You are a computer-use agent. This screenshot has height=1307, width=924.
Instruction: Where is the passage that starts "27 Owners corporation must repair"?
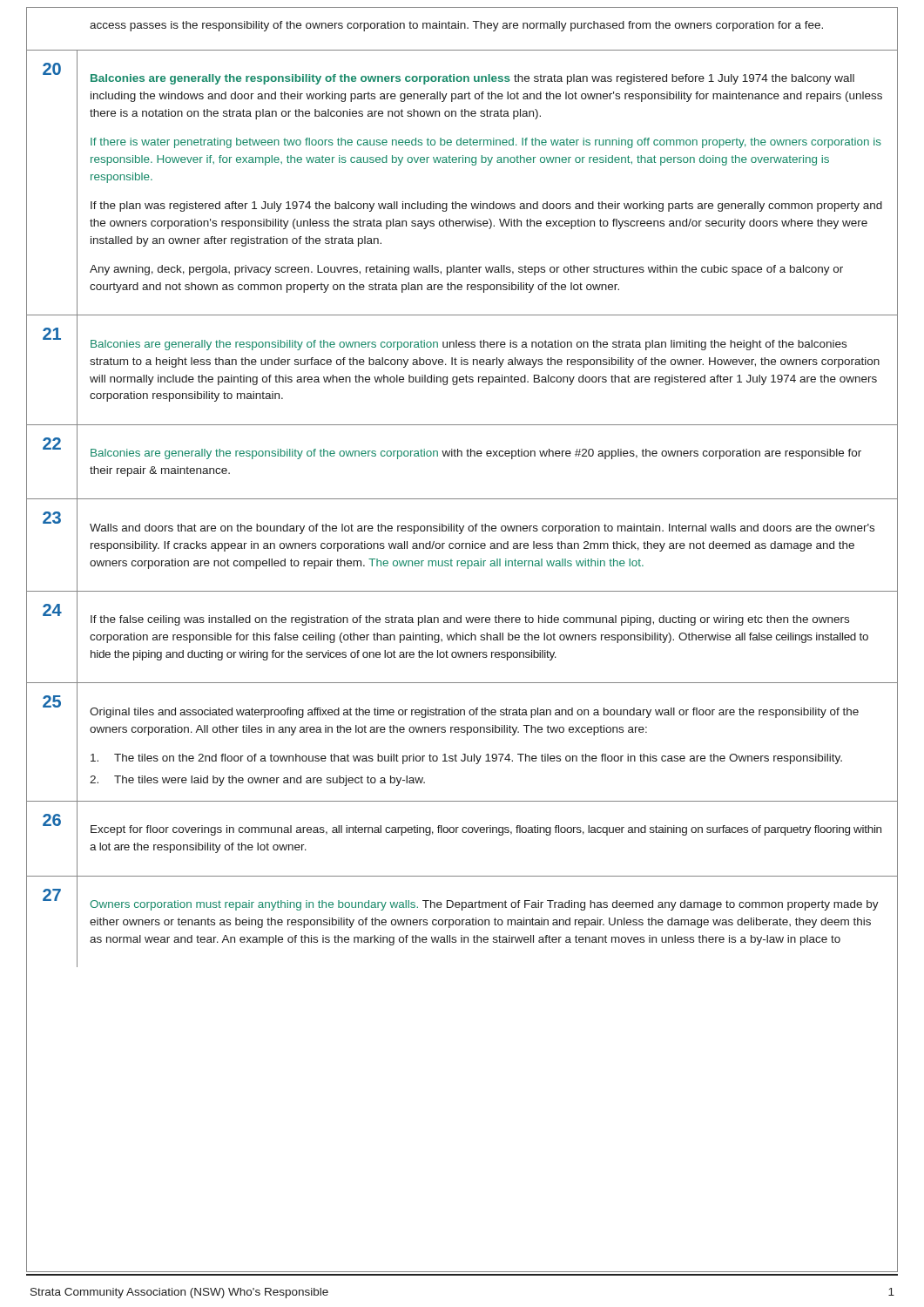462,922
